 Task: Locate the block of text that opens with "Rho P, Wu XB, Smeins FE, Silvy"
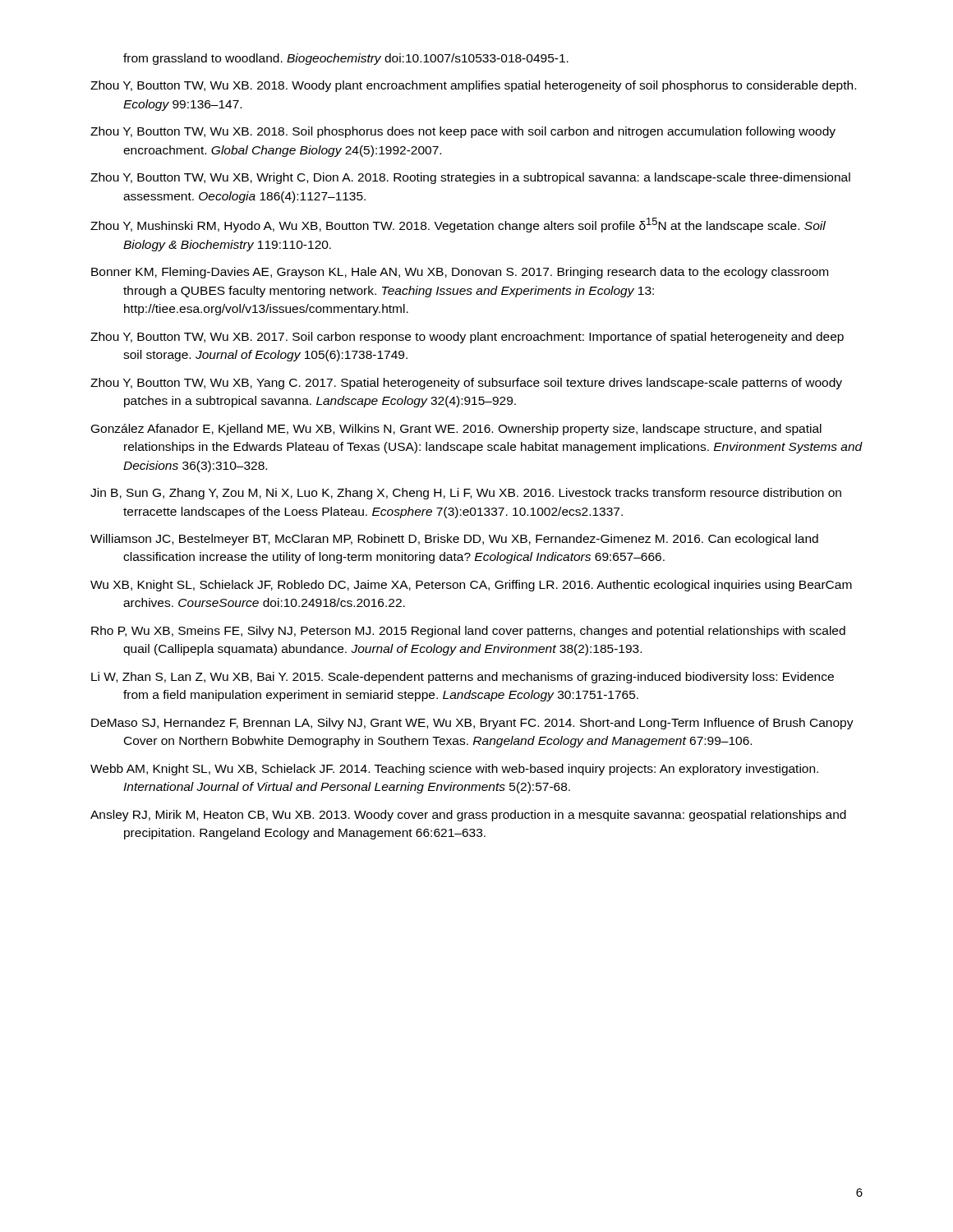tap(468, 639)
